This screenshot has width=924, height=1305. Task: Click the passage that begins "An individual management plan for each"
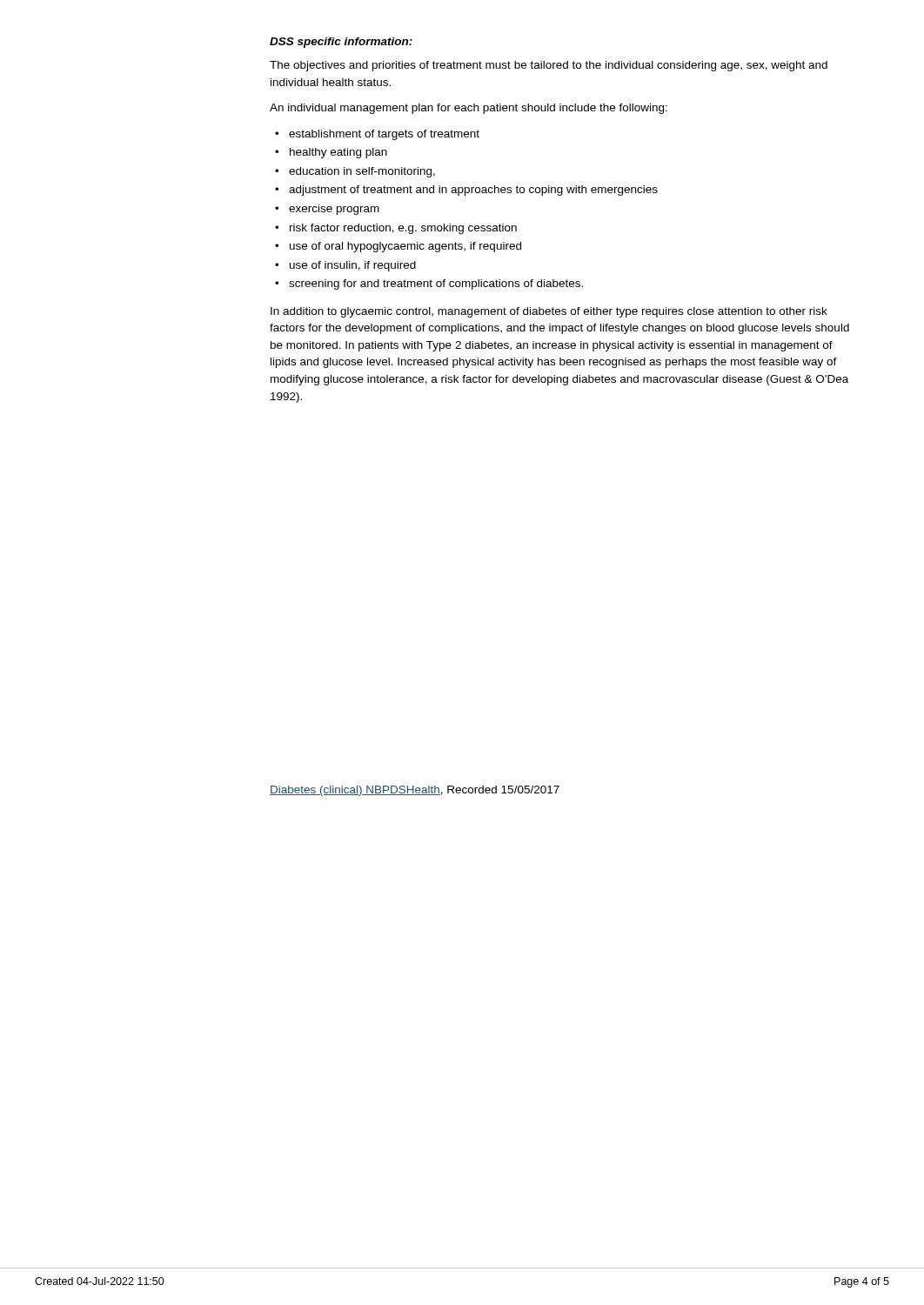click(469, 108)
